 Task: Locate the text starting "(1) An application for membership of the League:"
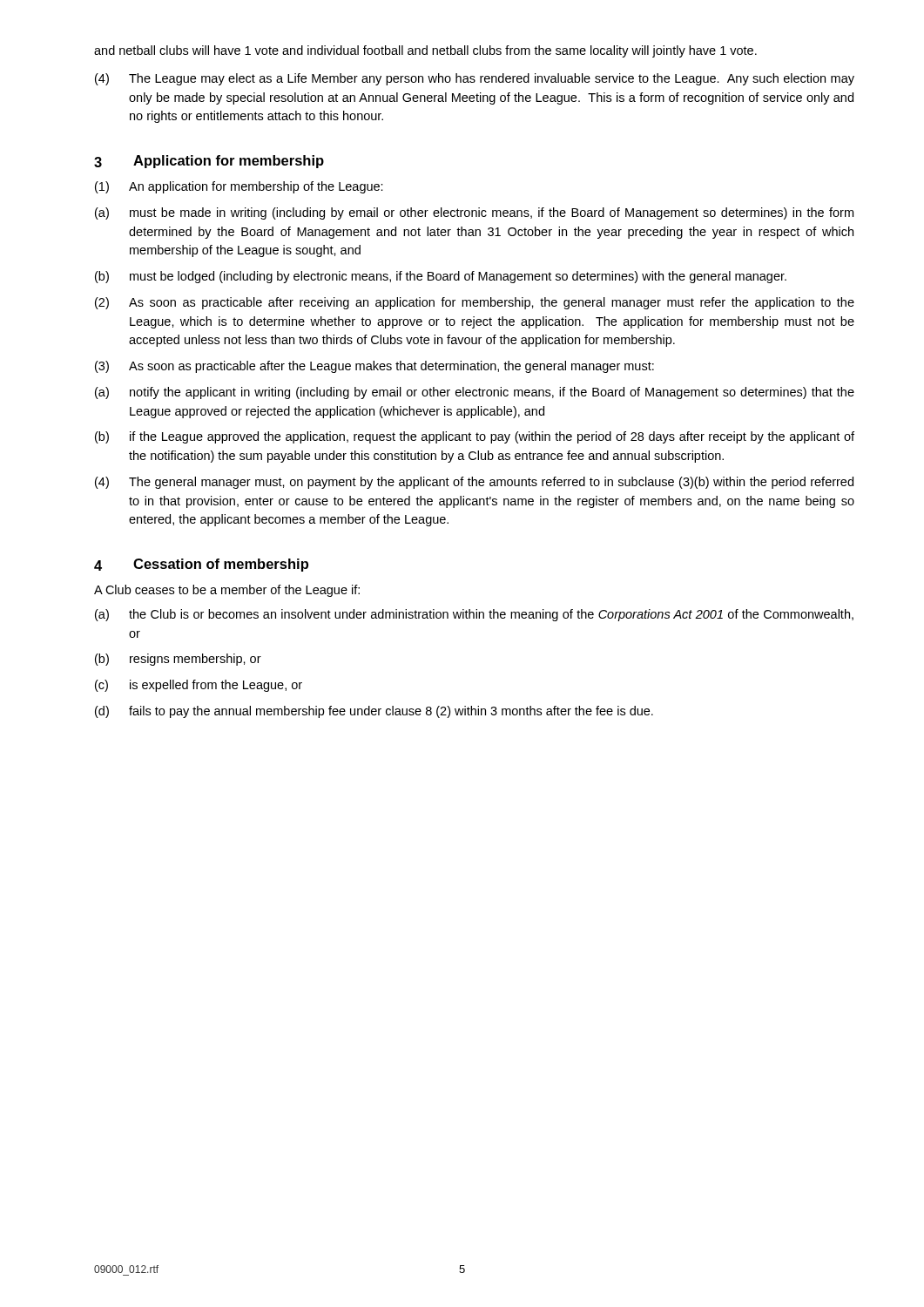coord(239,187)
